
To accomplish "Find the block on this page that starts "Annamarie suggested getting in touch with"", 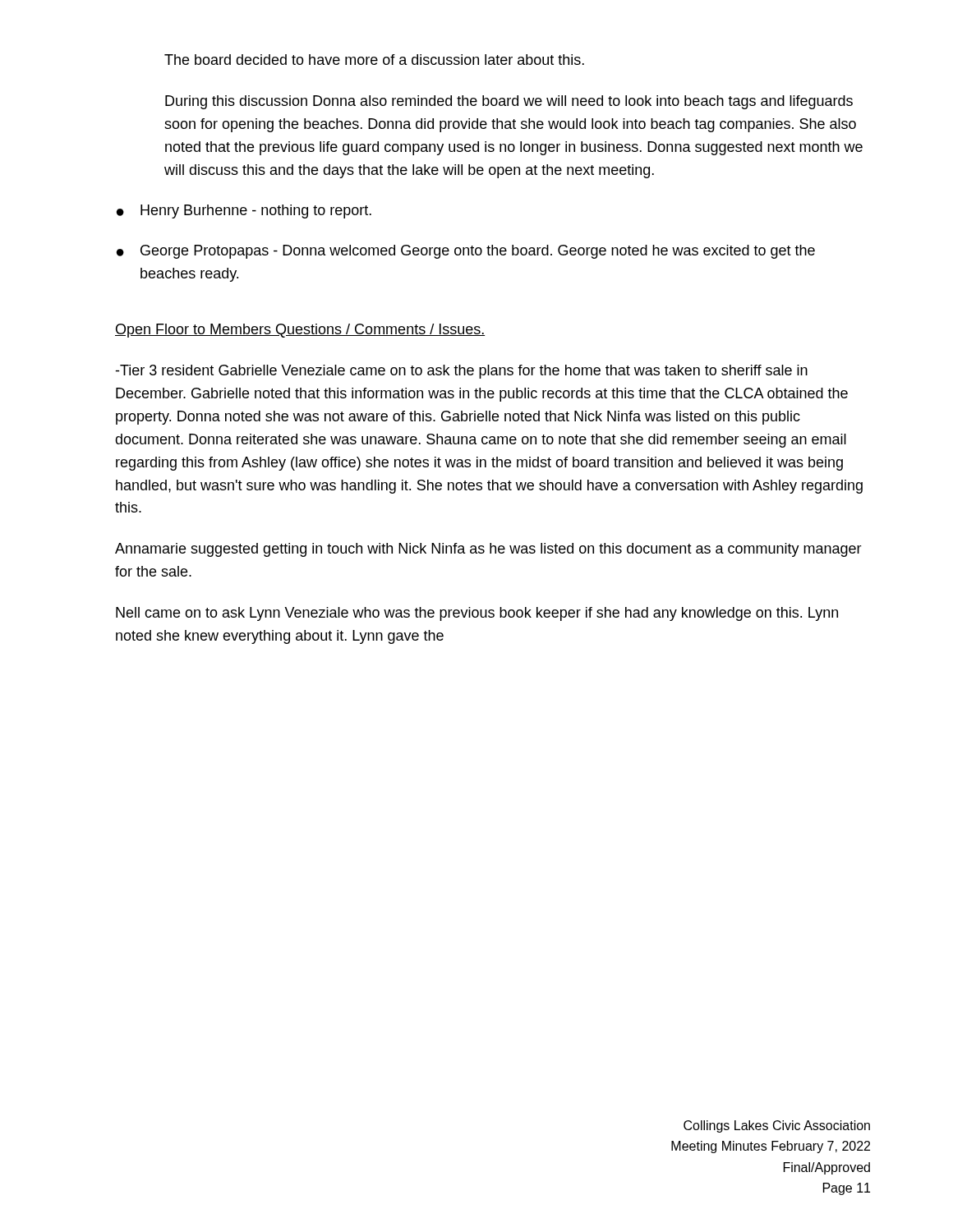I will click(x=488, y=560).
